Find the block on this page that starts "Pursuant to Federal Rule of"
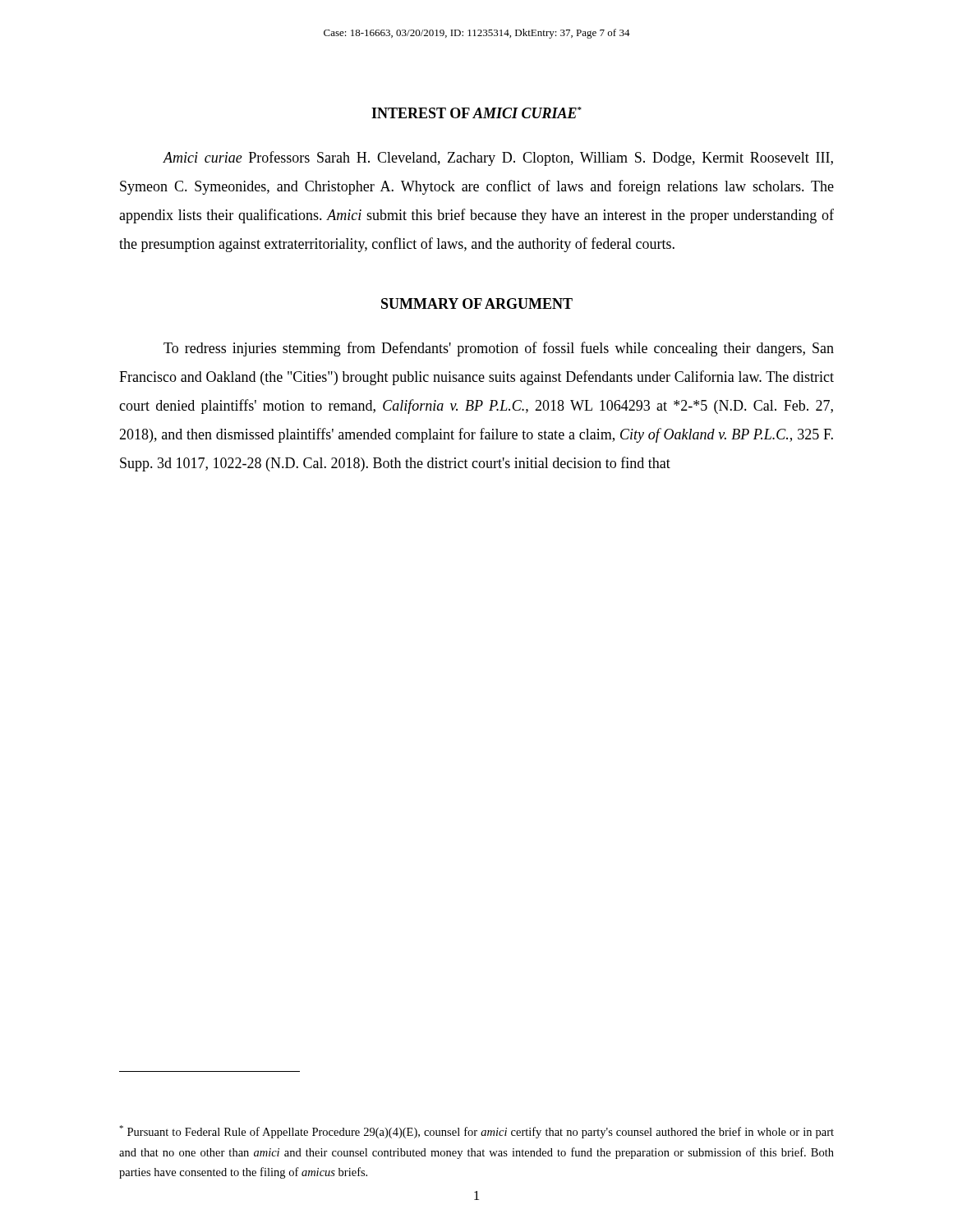953x1232 pixels. click(x=476, y=1152)
